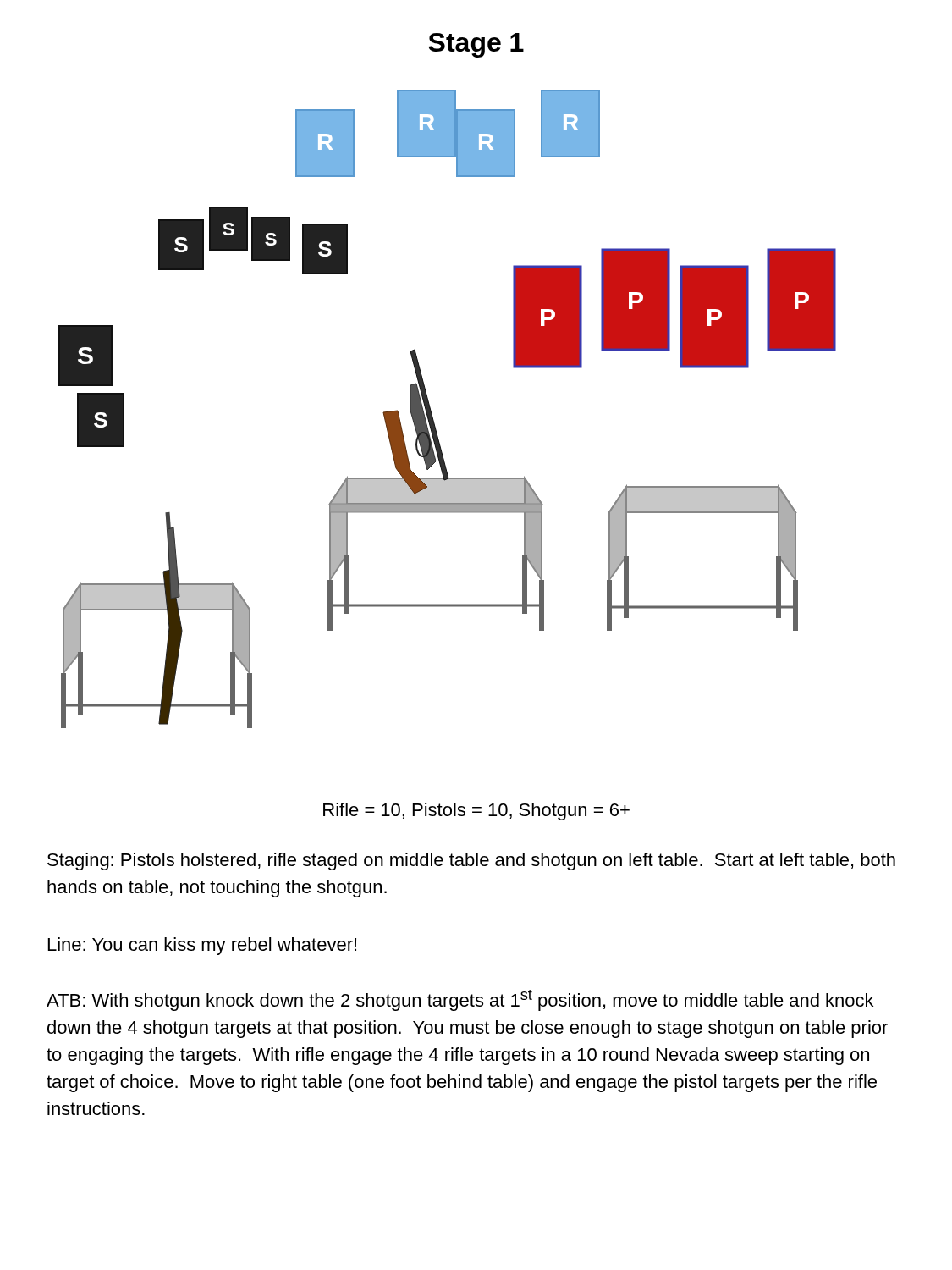Point to the region starting "Stage 1"

476,42
